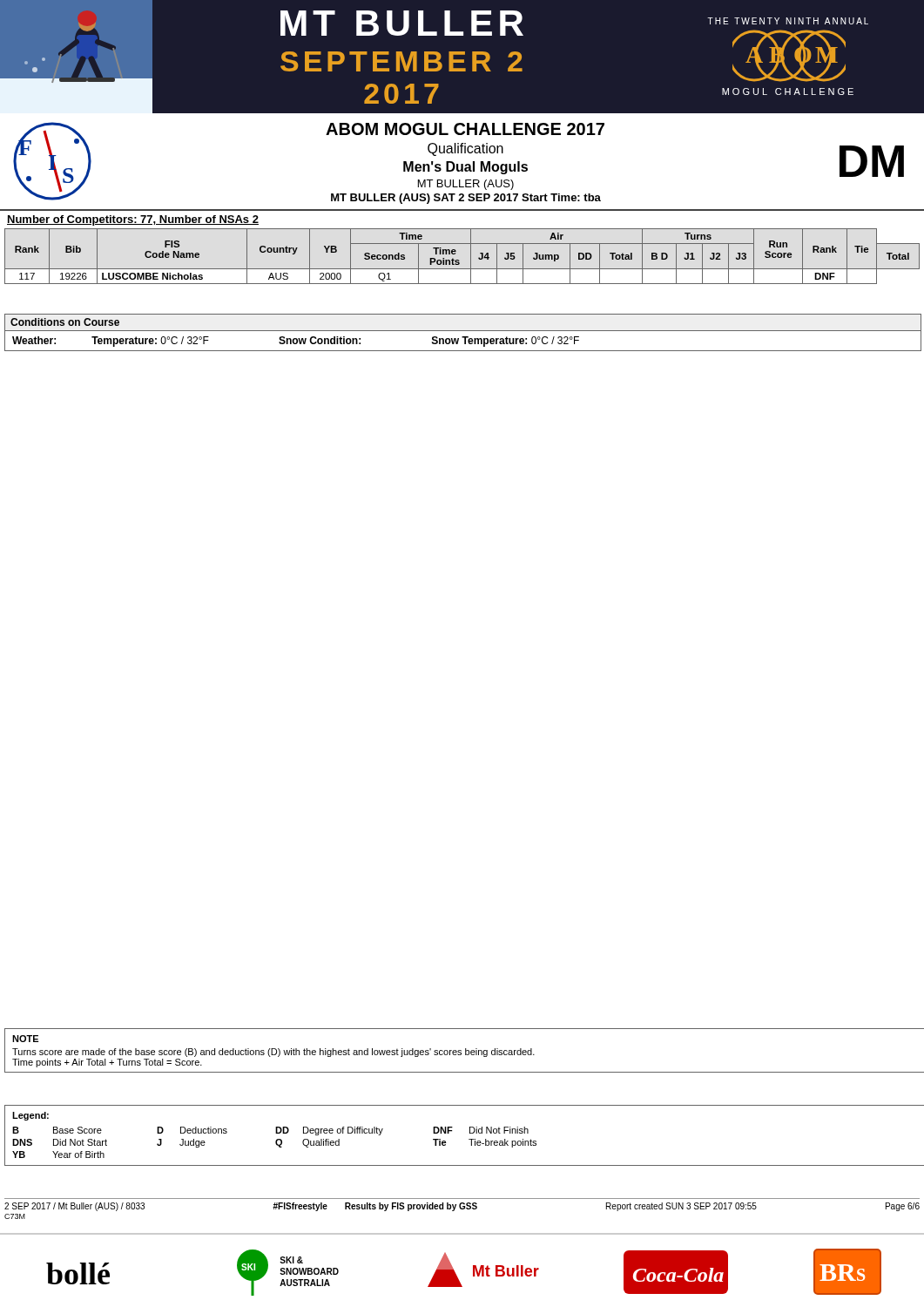The image size is (924, 1307).
Task: Click a table
Action: click(x=462, y=256)
